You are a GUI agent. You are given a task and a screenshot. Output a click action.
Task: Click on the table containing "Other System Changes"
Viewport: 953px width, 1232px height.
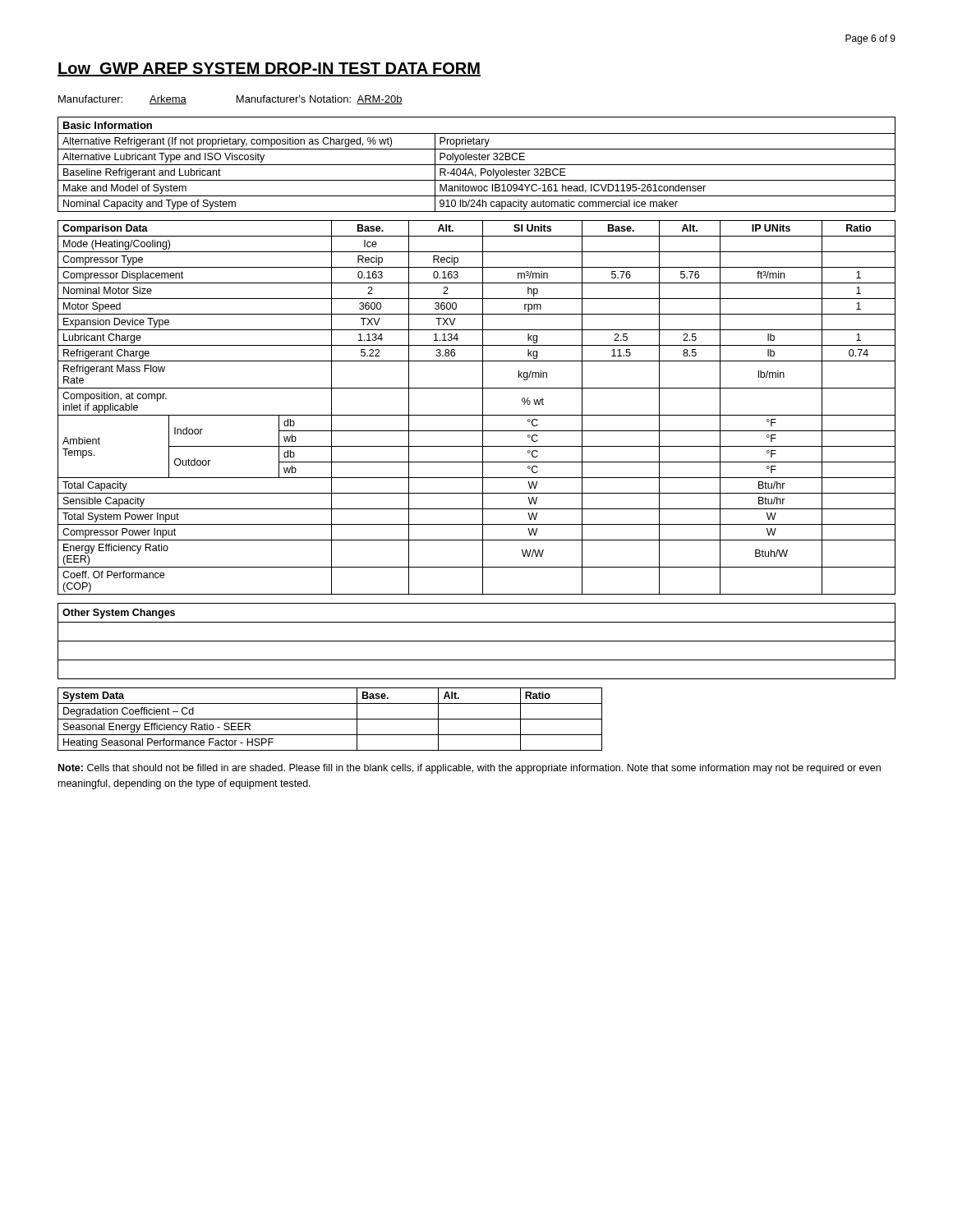(x=476, y=641)
